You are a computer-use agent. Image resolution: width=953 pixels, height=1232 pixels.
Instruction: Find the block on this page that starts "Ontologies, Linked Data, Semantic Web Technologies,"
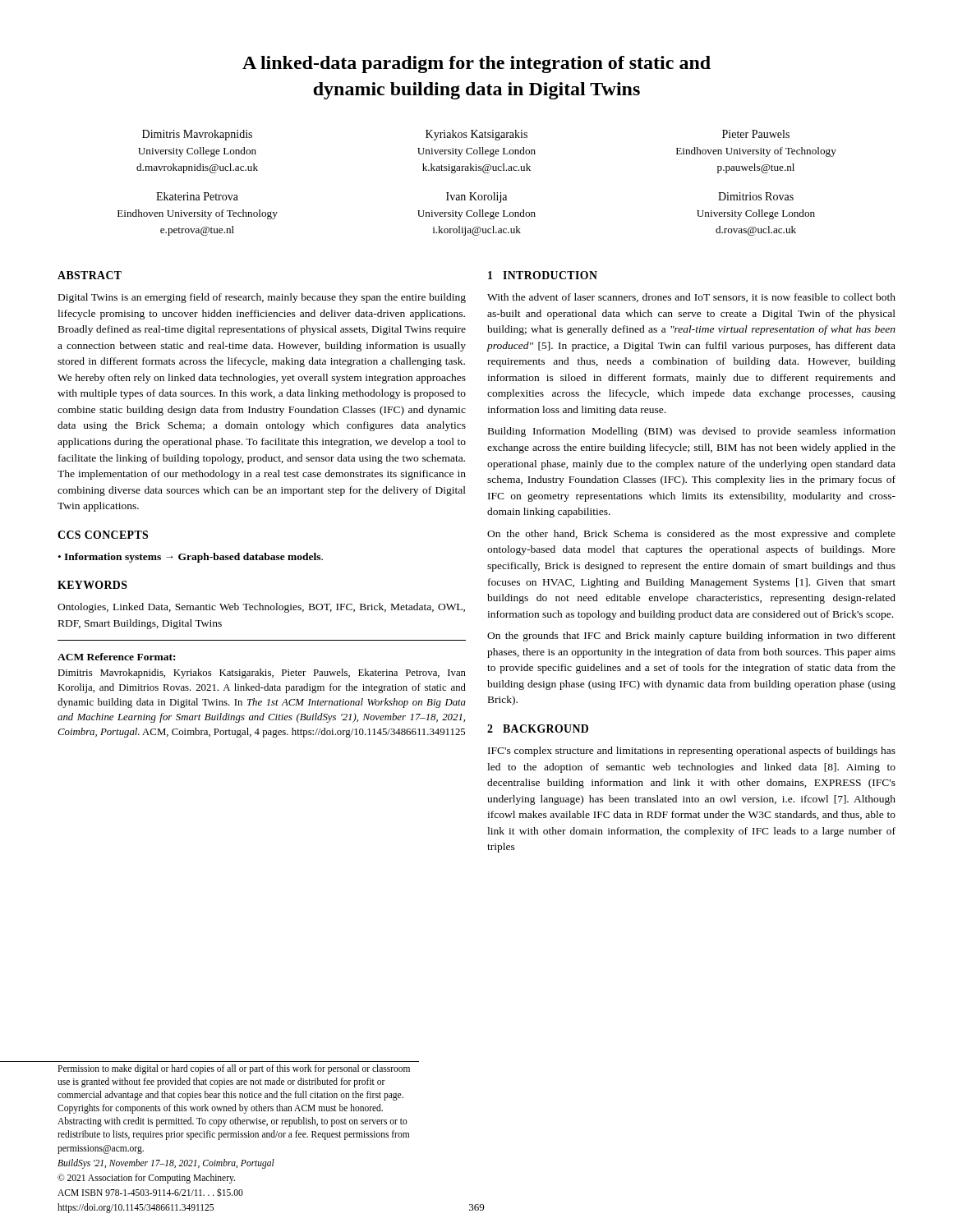click(262, 615)
